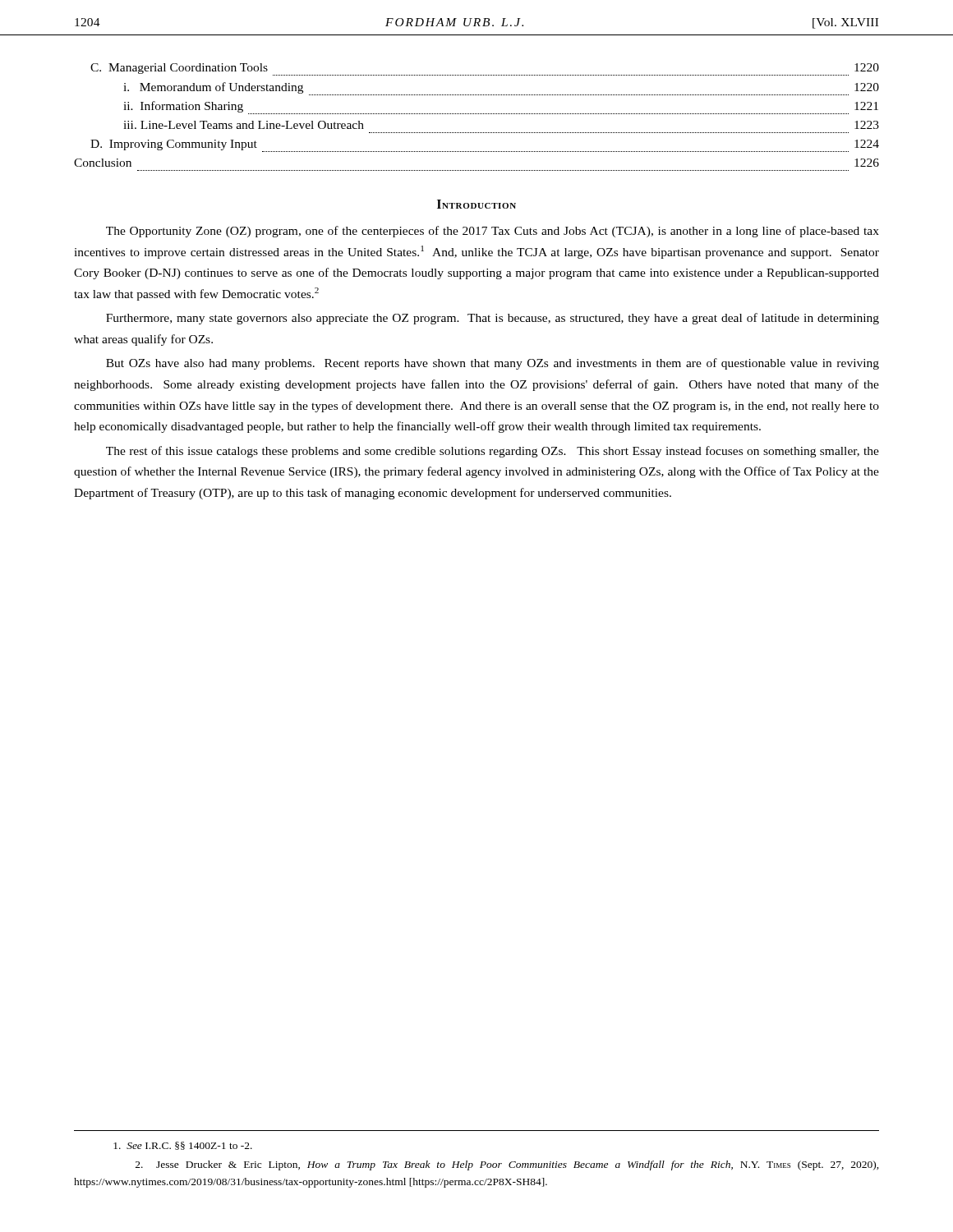Click on the footnote that reads "See I.R.C. §§ 1400Z-1 to -2. 2."

point(476,1164)
